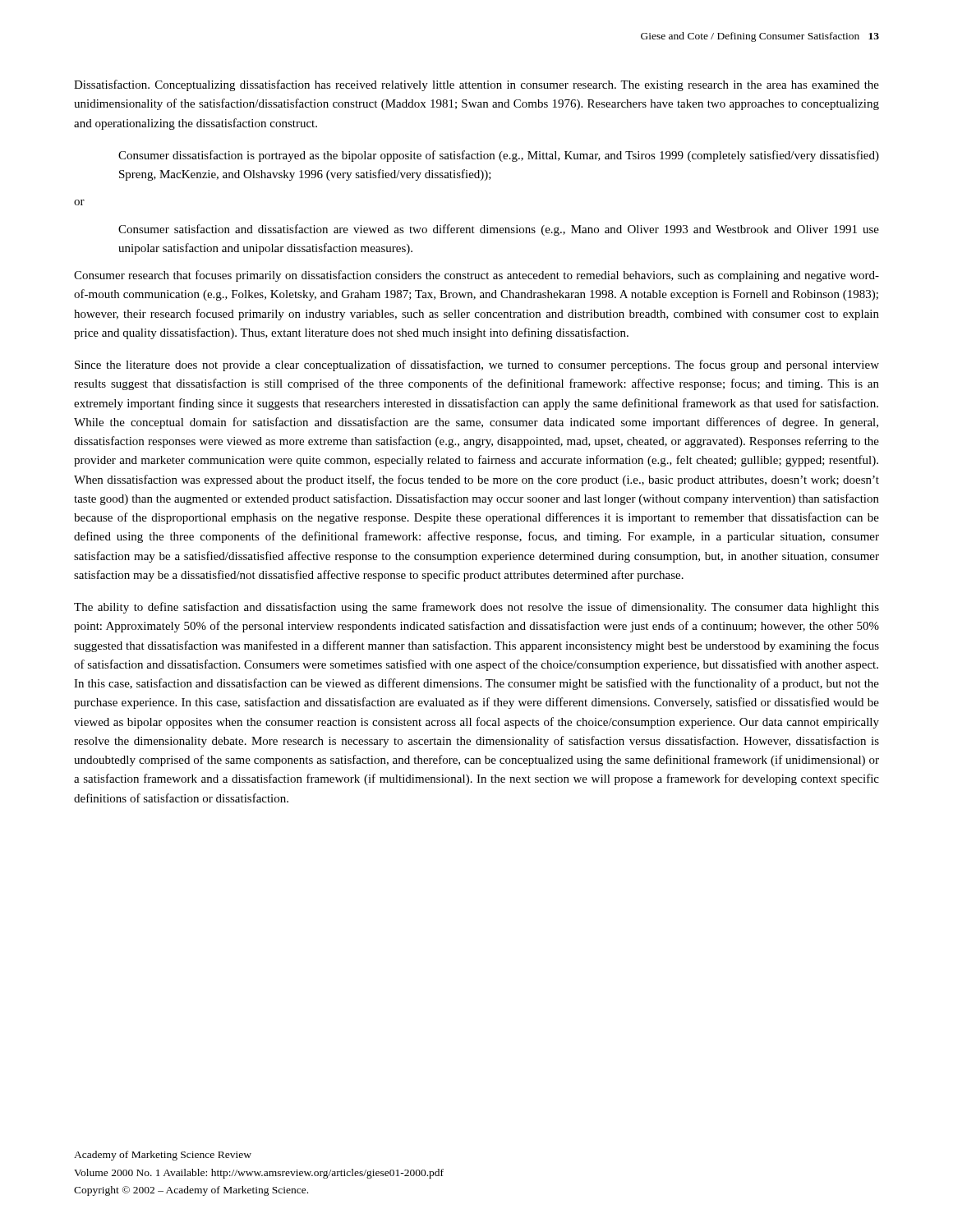Navigate to the block starting "Dissatisfaction. Conceptualizing dissatisfaction has received relatively little attention"
953x1232 pixels.
pyautogui.click(x=476, y=104)
